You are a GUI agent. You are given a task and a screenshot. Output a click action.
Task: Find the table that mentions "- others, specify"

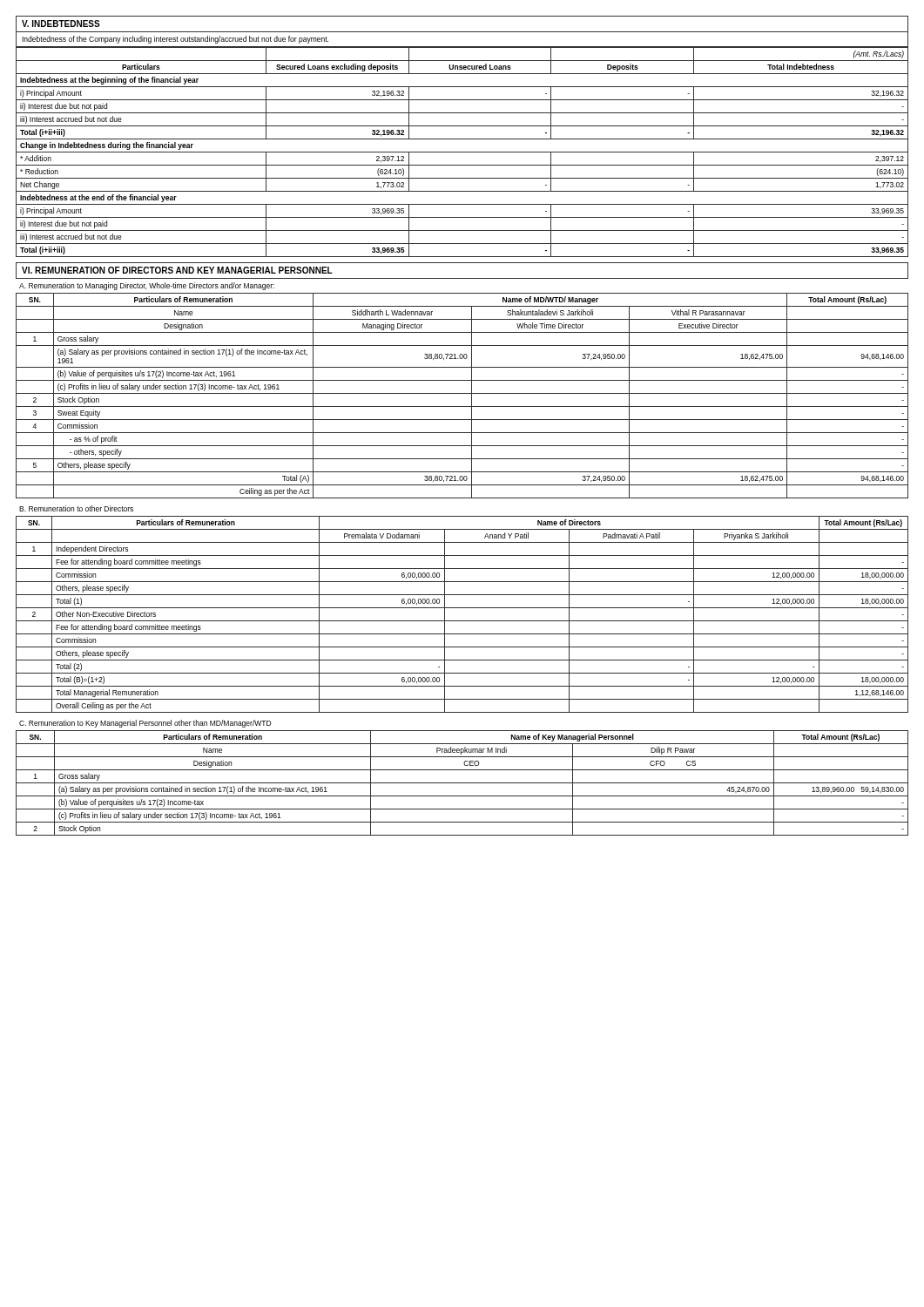(x=462, y=396)
